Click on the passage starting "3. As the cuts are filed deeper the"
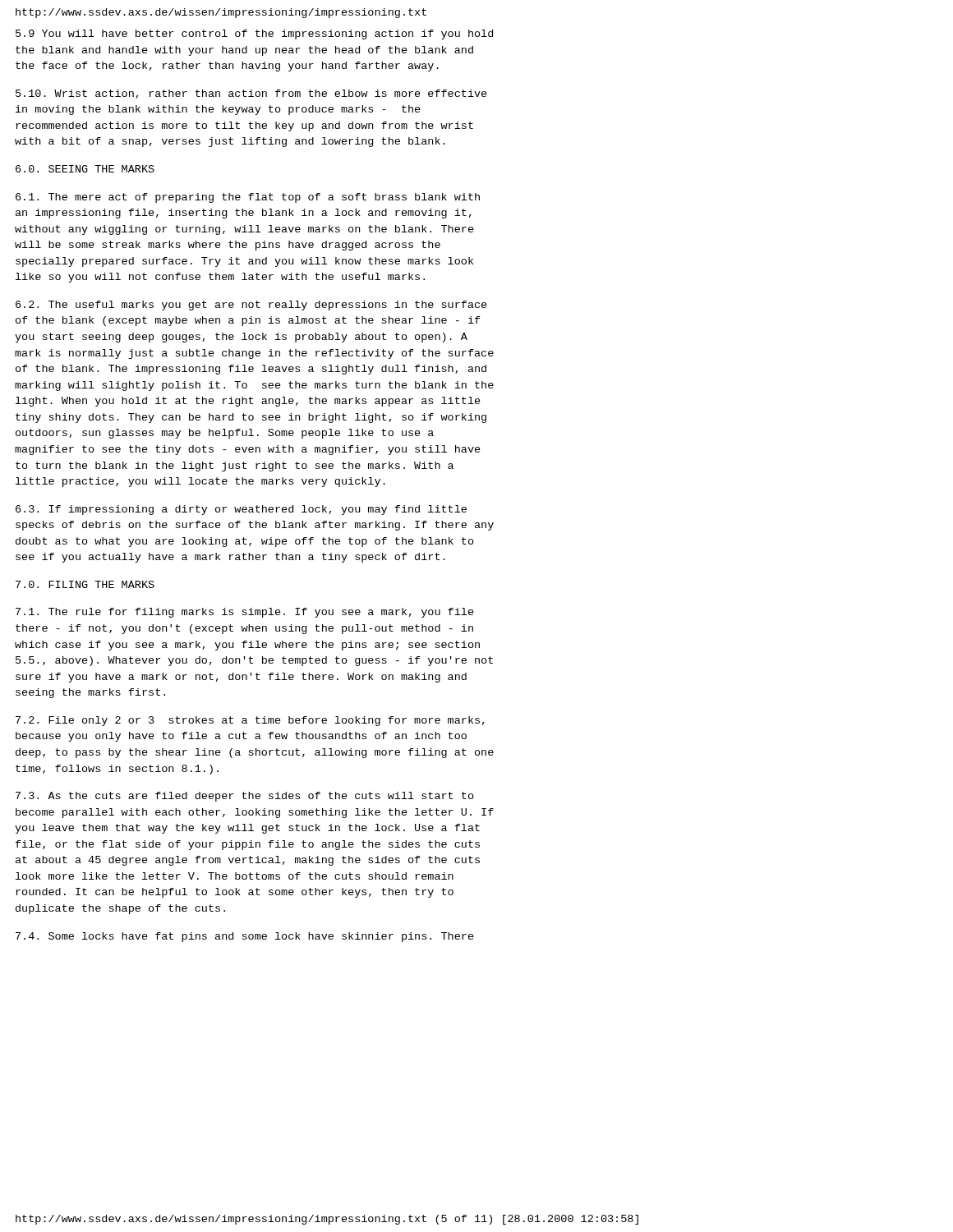Image resolution: width=953 pixels, height=1232 pixels. [x=254, y=853]
